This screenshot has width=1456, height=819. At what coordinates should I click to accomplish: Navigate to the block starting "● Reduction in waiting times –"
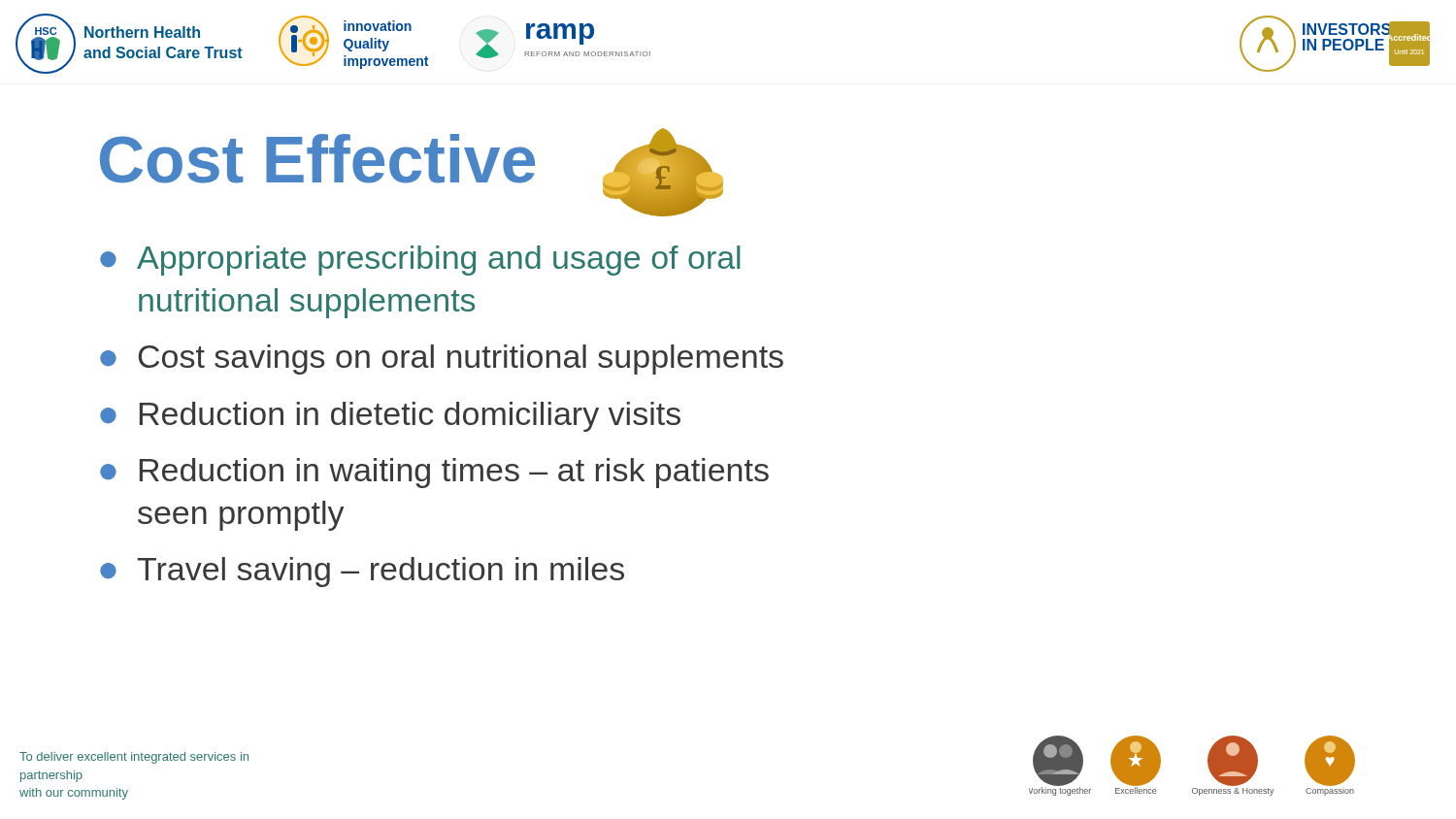tap(433, 491)
